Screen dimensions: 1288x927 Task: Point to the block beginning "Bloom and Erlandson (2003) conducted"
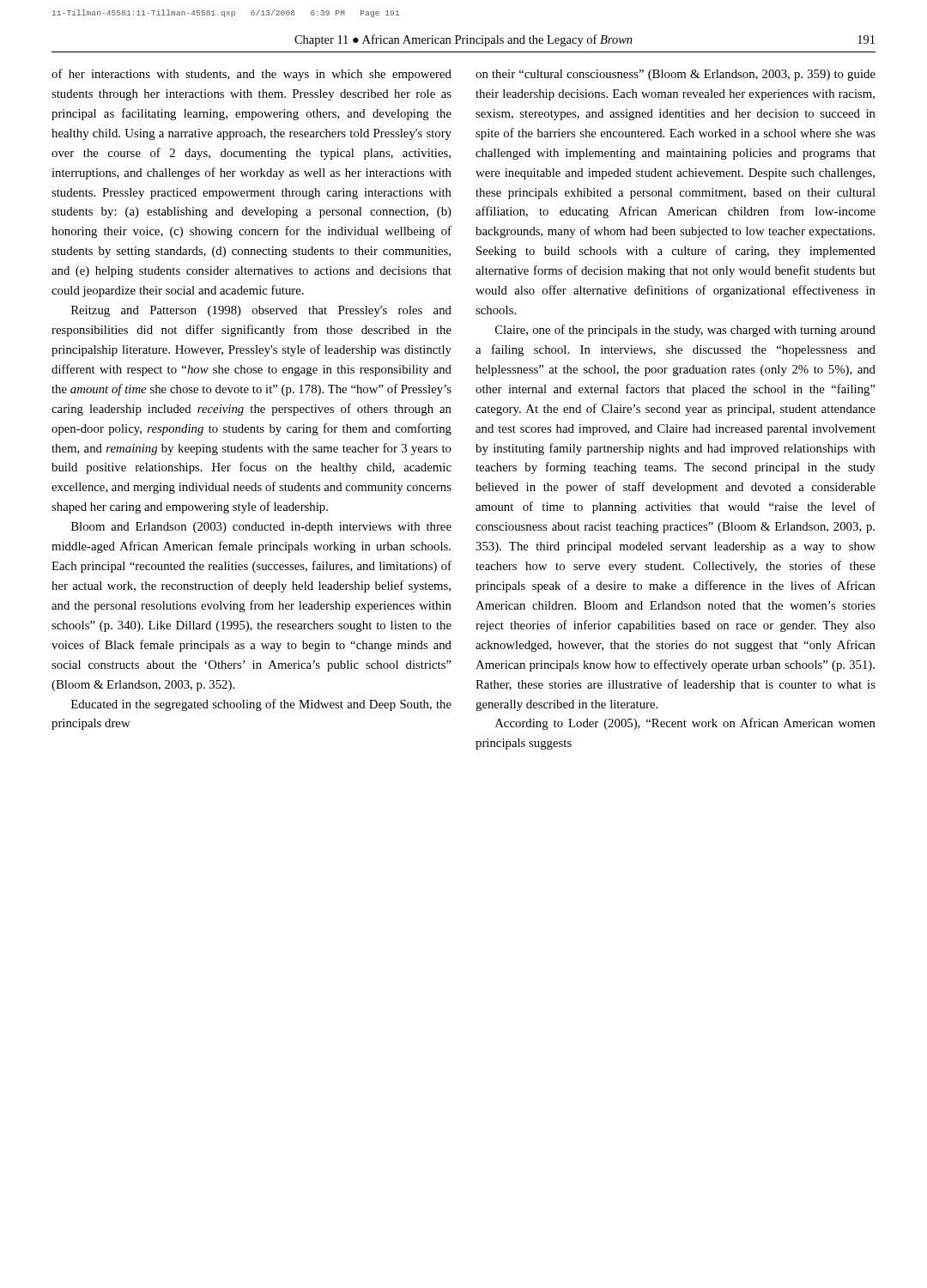click(x=251, y=606)
